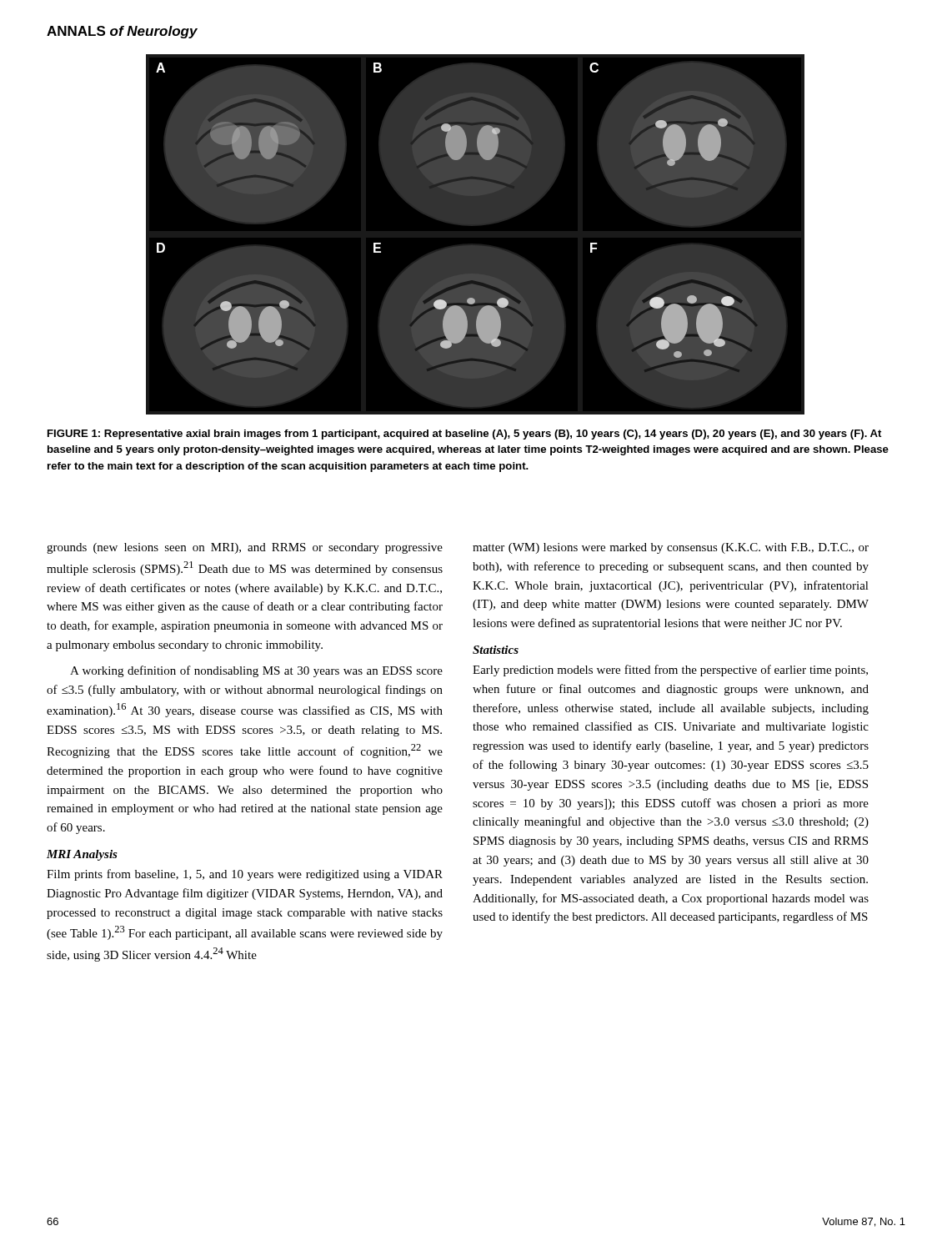Where is the passage that starts "Film prints from"?

[x=245, y=915]
